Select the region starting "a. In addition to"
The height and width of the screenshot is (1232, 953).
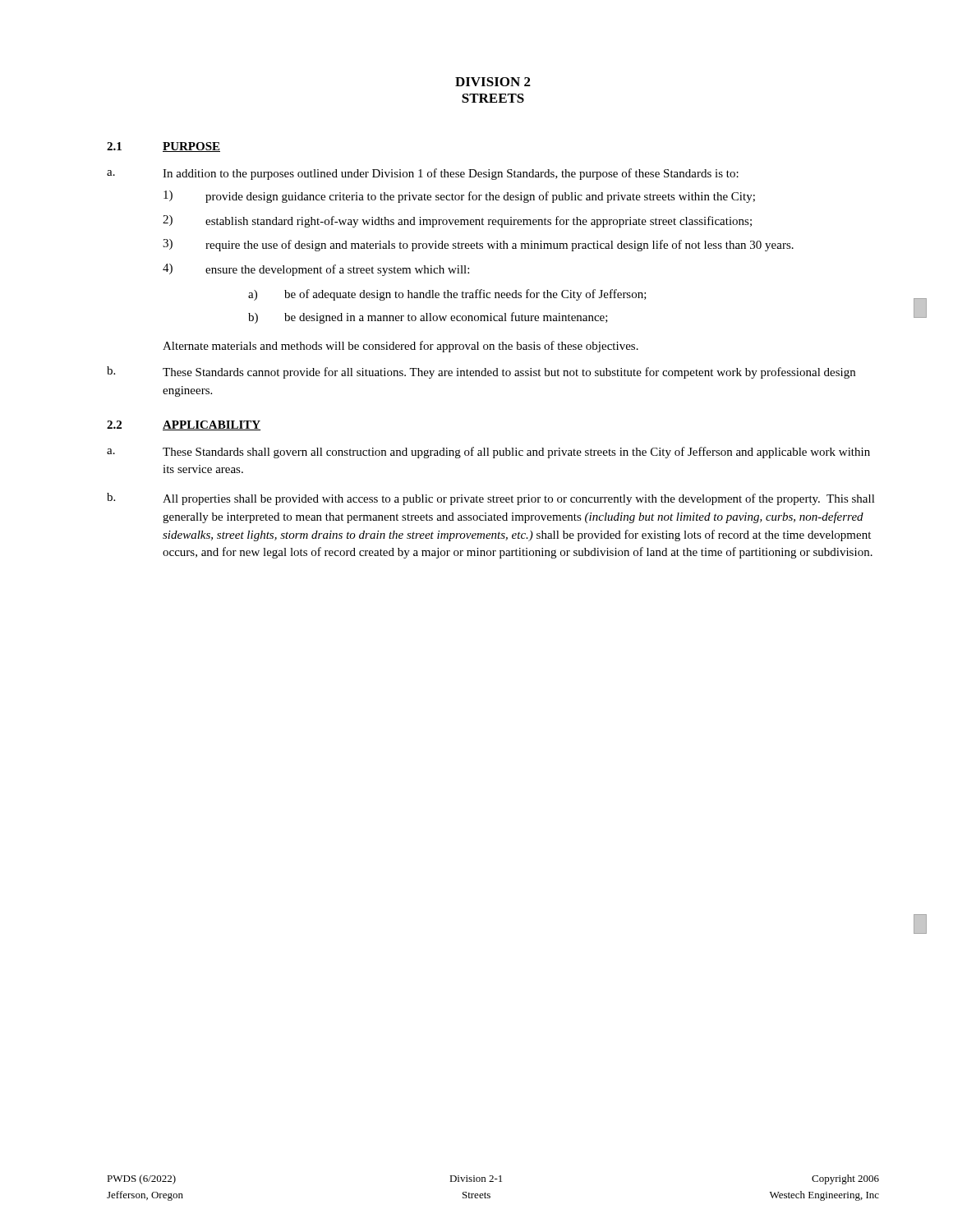pos(493,174)
